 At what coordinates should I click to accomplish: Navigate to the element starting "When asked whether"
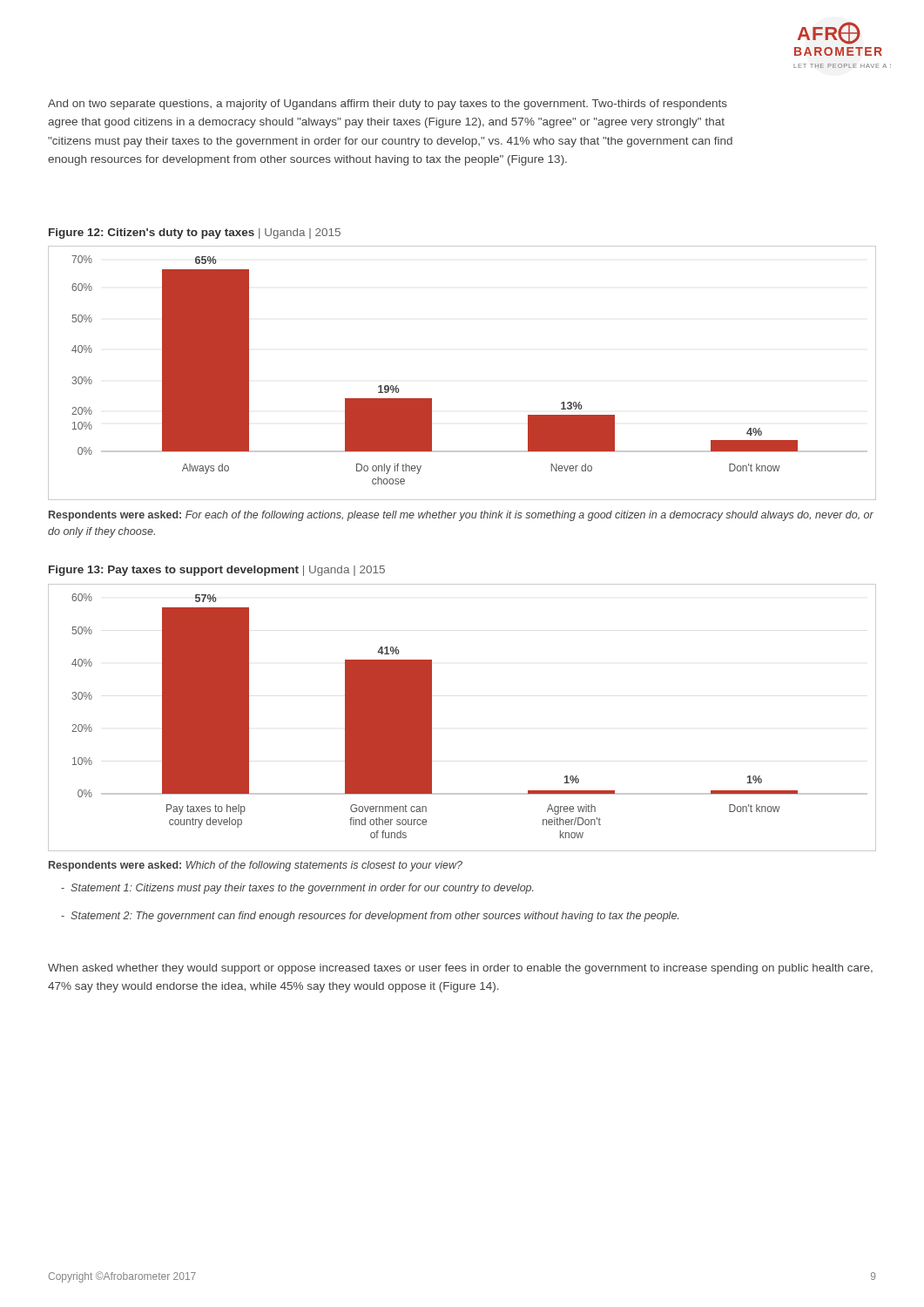(461, 977)
